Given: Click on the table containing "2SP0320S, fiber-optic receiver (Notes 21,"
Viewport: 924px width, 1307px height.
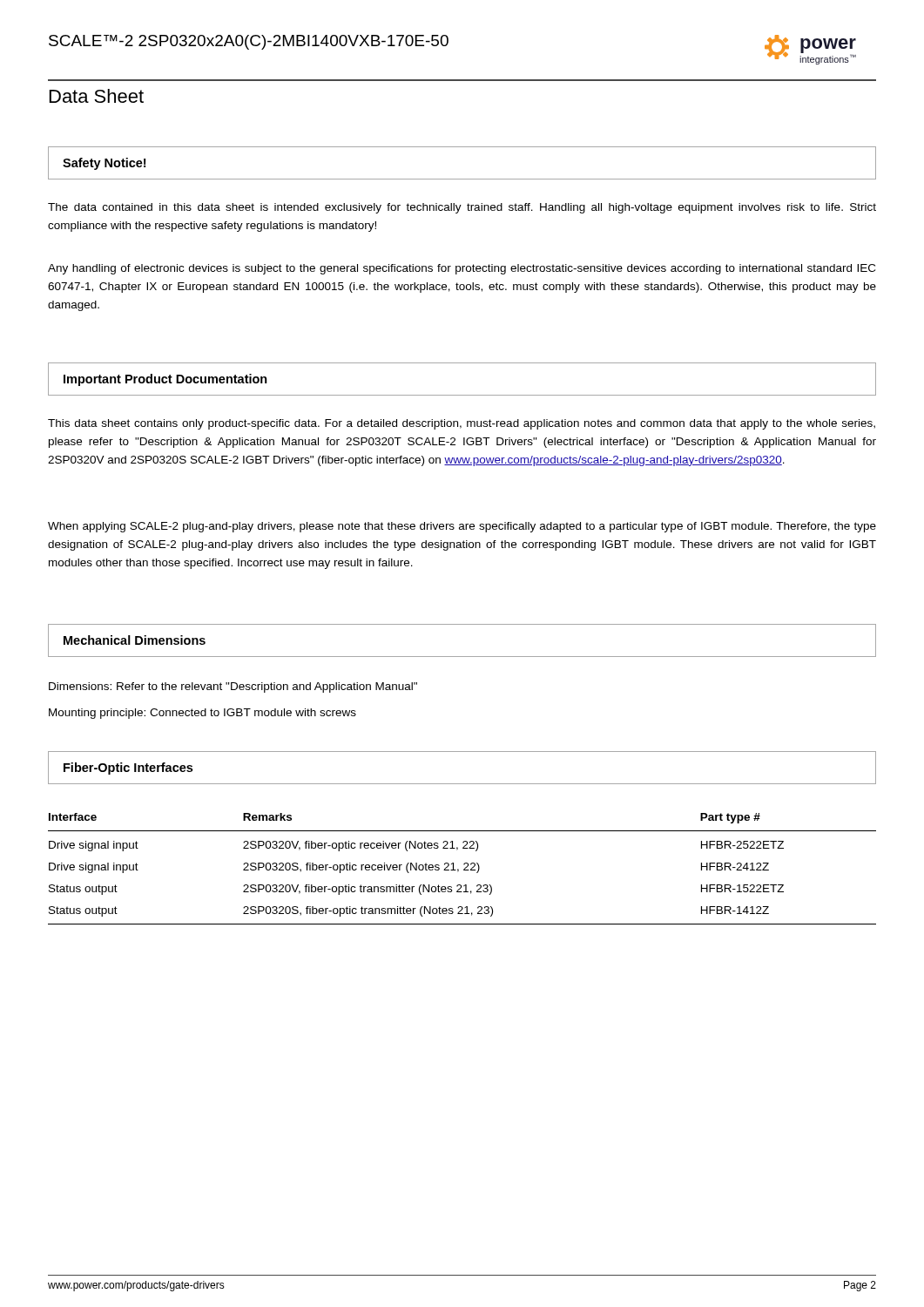Looking at the screenshot, I should click(462, 865).
